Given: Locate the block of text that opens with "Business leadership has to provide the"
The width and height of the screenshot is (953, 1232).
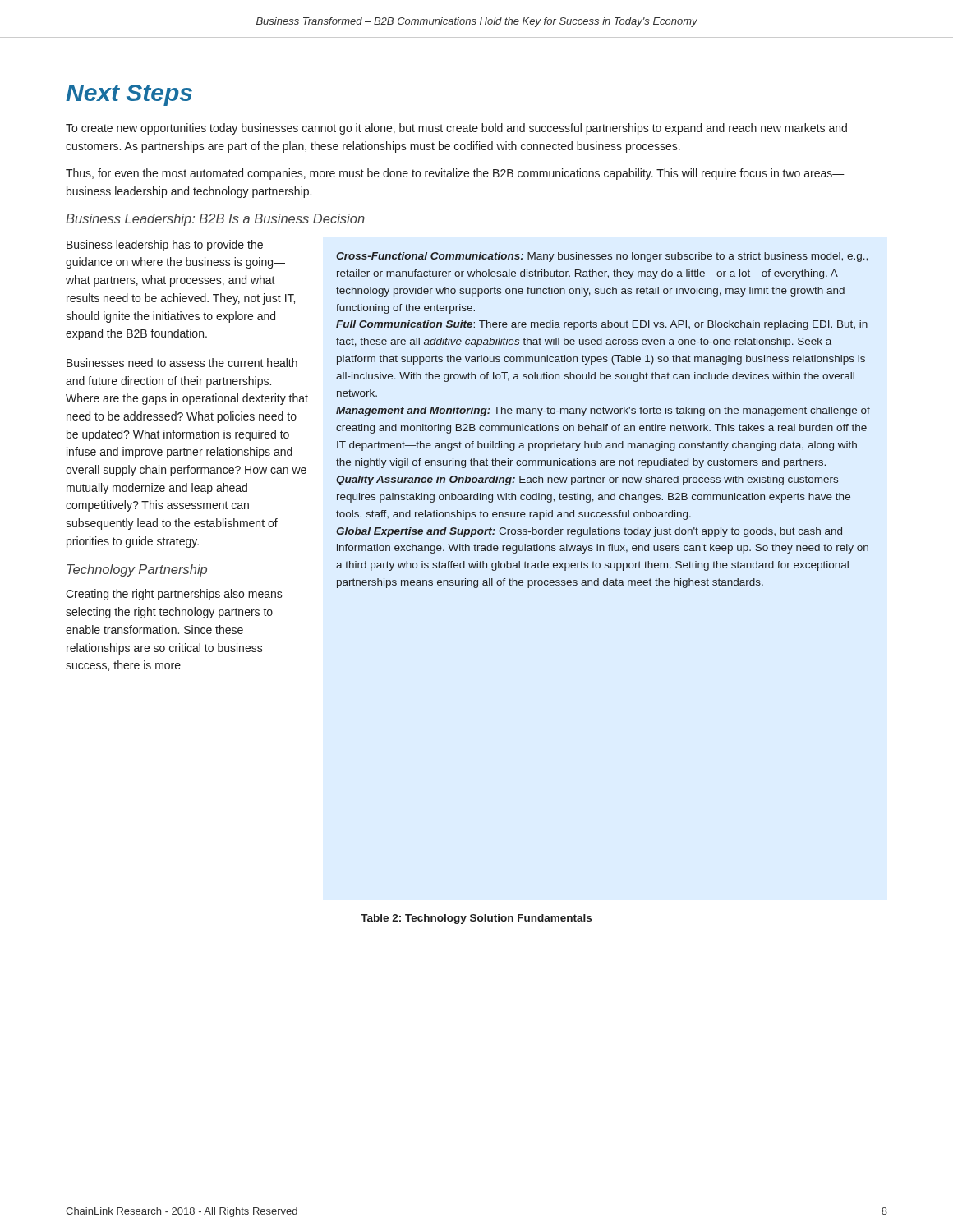Looking at the screenshot, I should pos(187,394).
